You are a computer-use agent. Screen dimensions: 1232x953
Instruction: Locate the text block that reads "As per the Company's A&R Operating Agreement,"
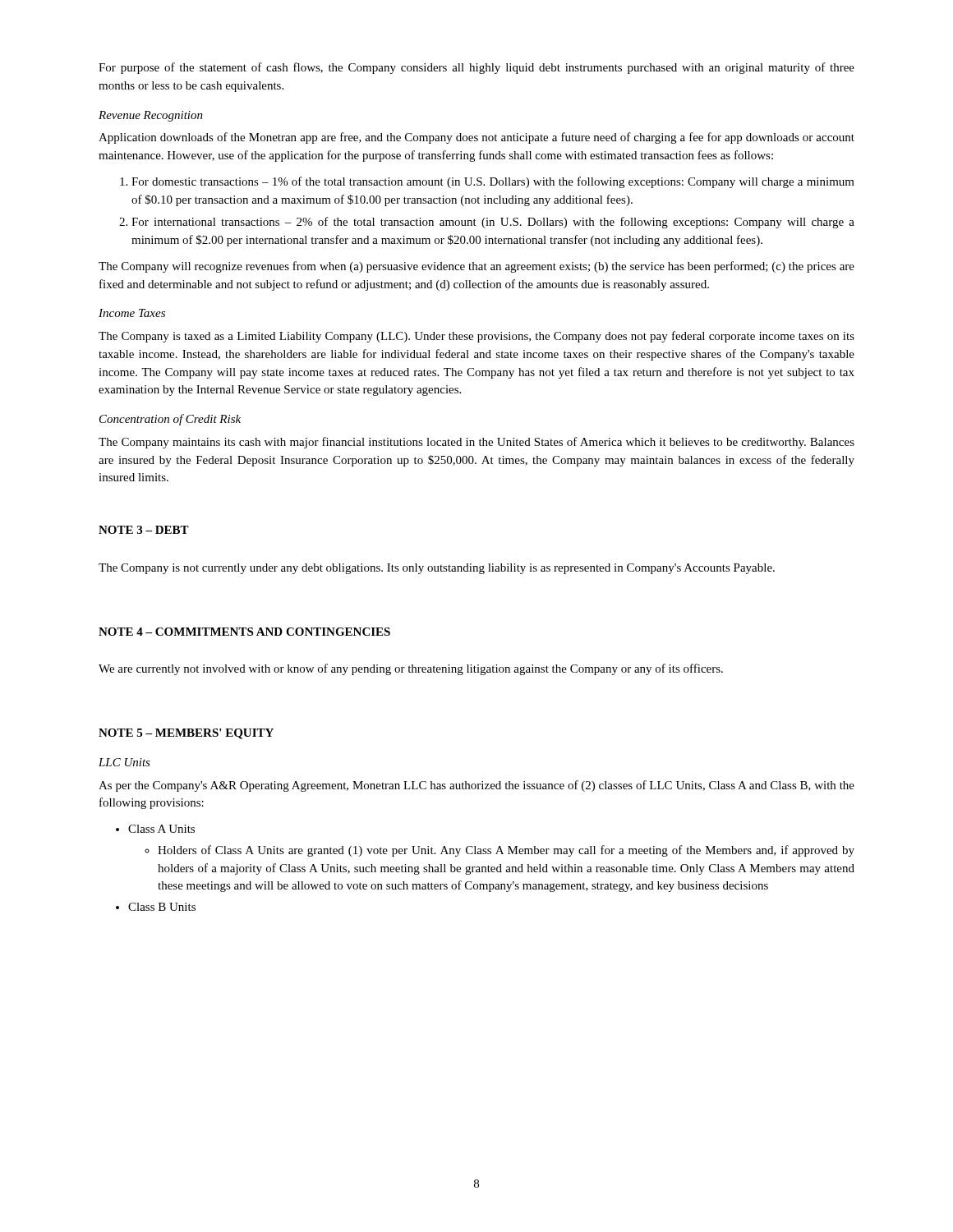point(476,794)
